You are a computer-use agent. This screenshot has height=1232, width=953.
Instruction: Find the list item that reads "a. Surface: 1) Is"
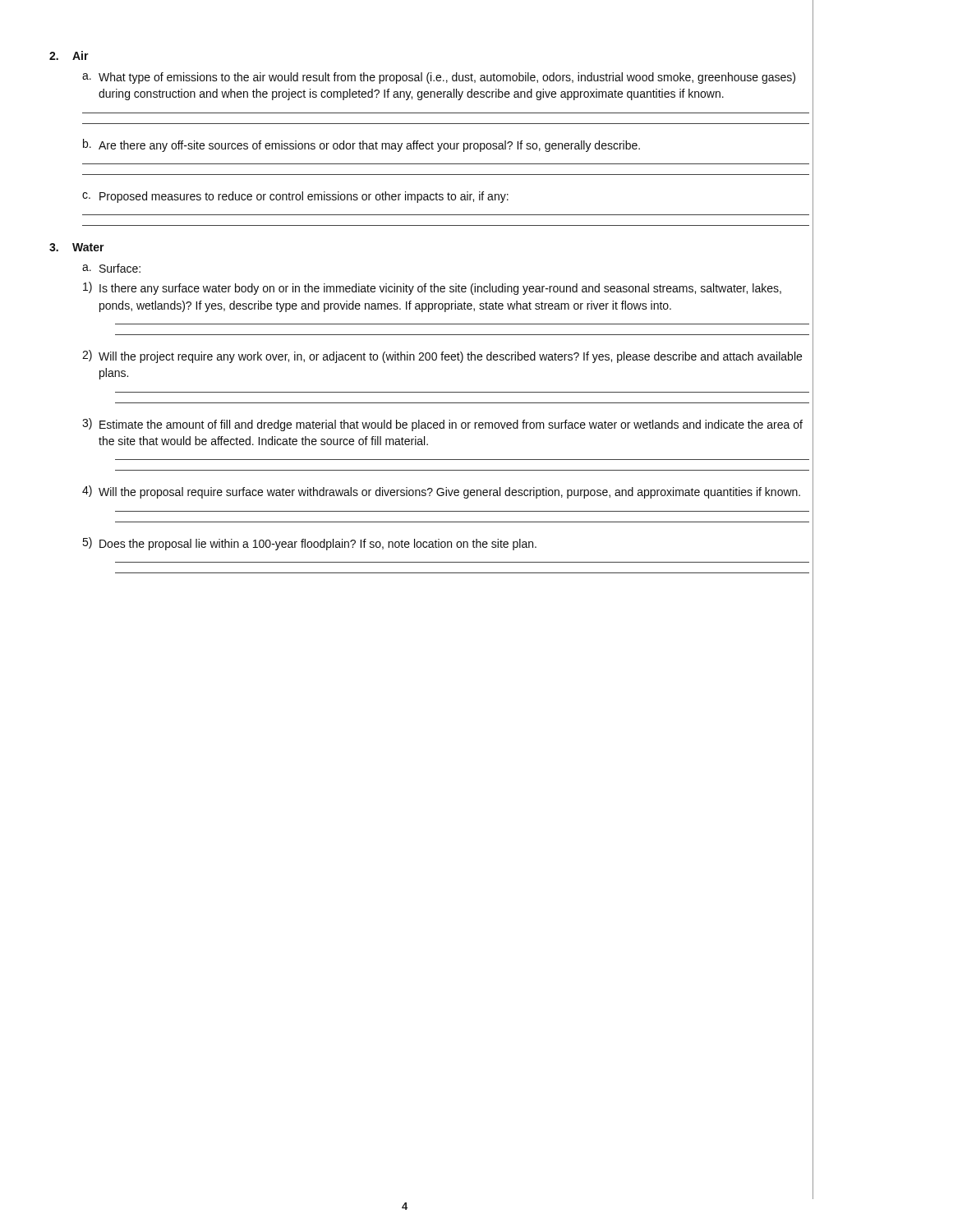429,417
